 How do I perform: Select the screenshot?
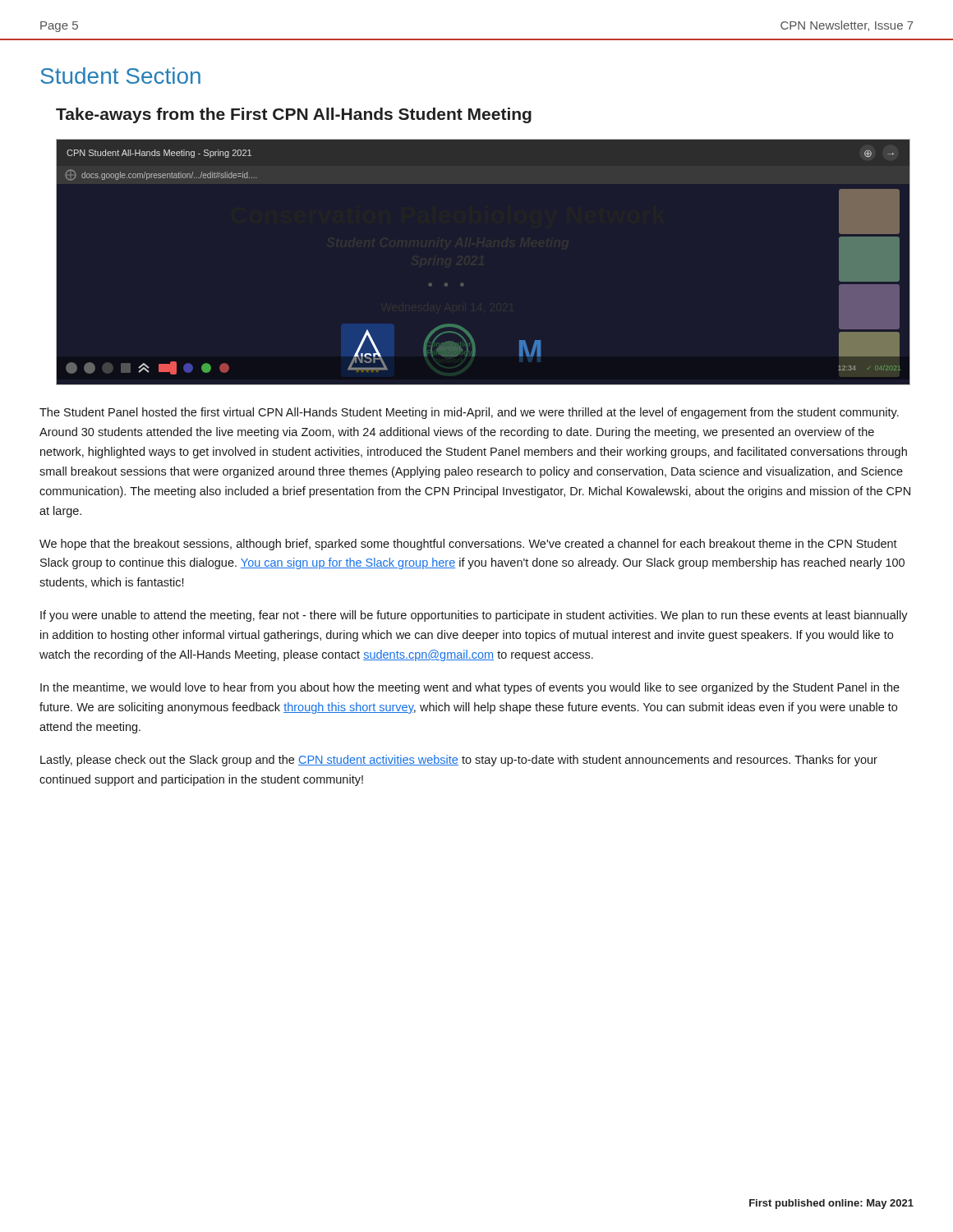coord(483,262)
